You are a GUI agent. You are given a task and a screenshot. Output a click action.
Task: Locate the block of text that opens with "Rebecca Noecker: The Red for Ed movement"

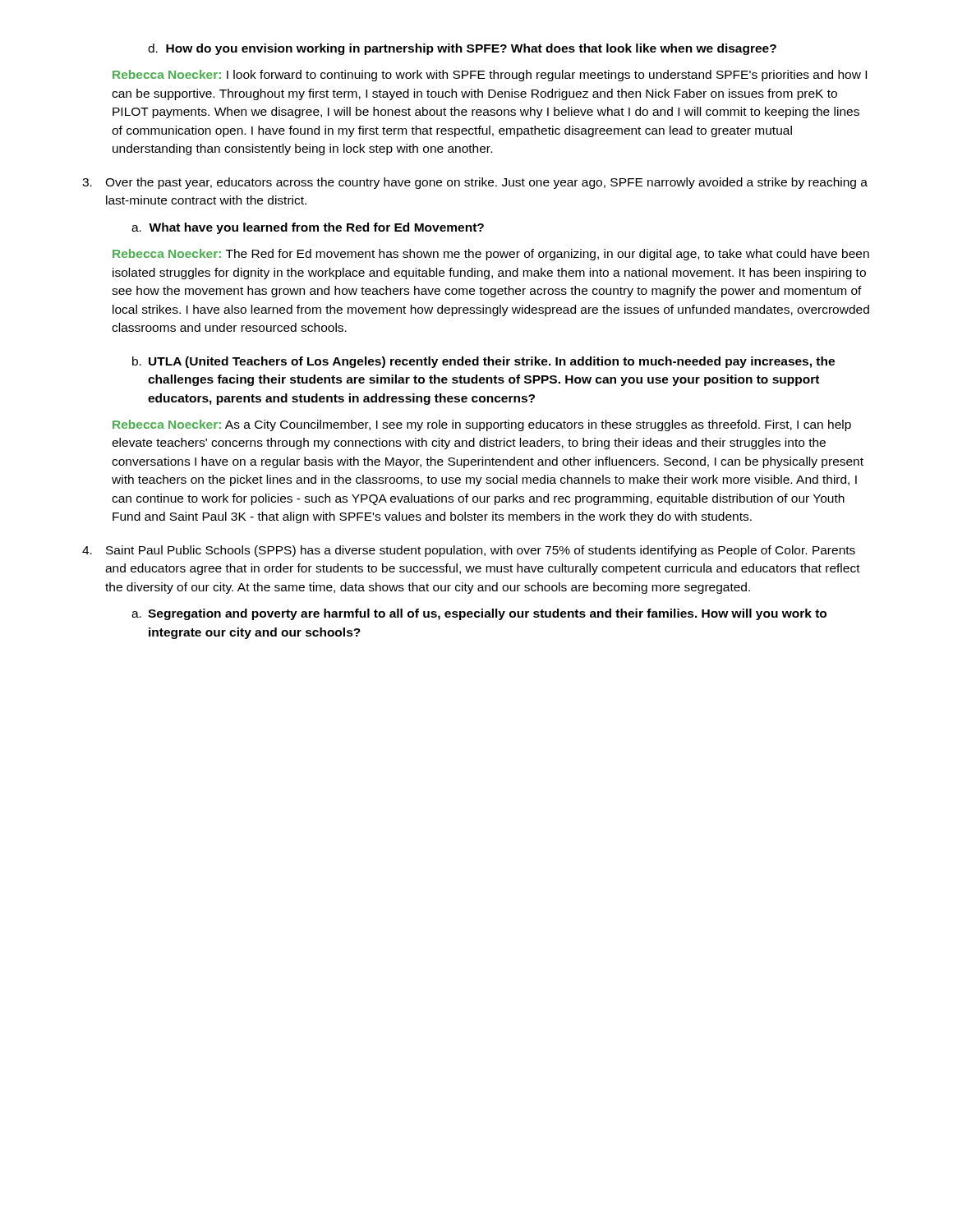click(x=491, y=291)
